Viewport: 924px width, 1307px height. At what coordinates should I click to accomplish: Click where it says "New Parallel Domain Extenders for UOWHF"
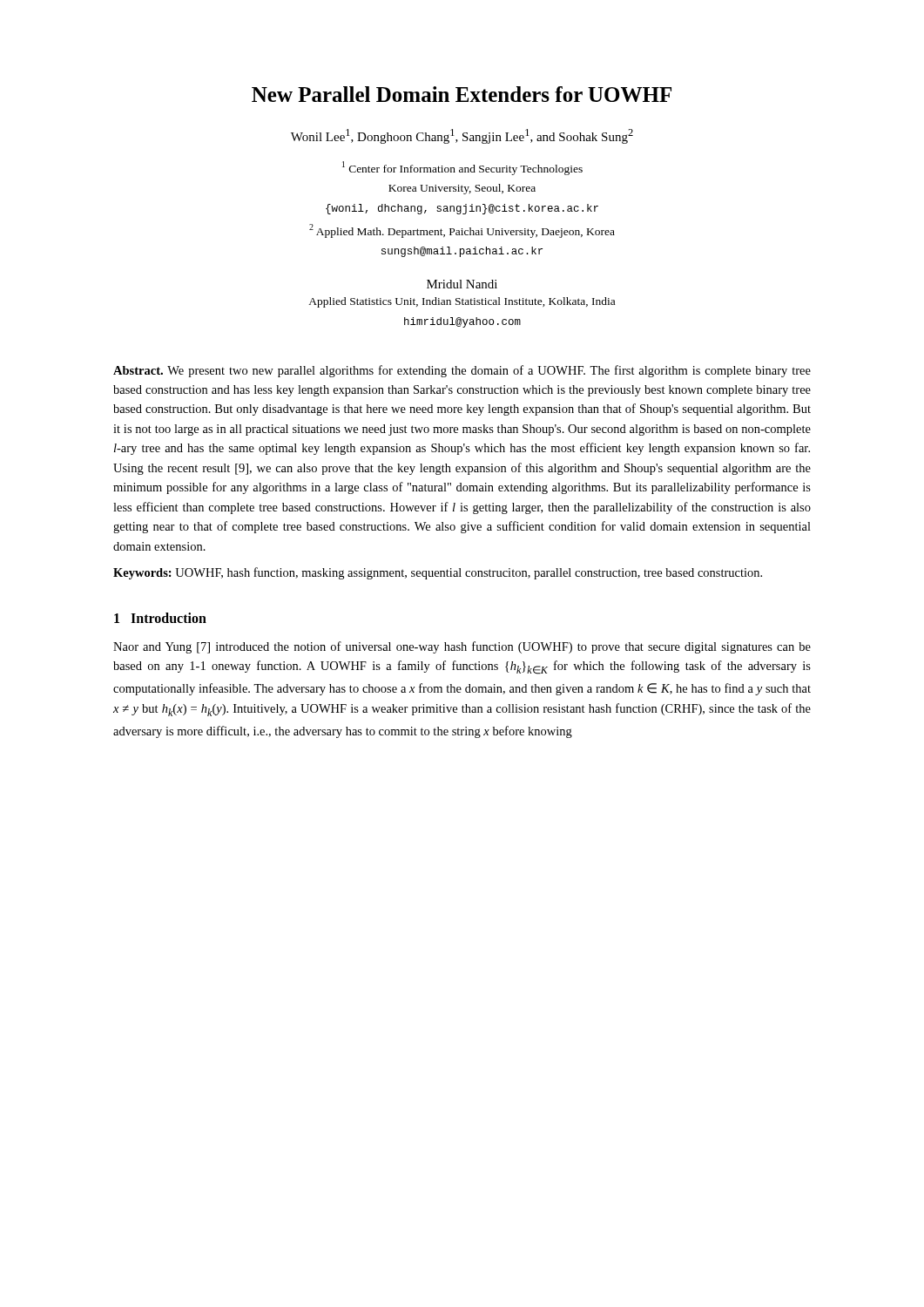pyautogui.click(x=462, y=95)
